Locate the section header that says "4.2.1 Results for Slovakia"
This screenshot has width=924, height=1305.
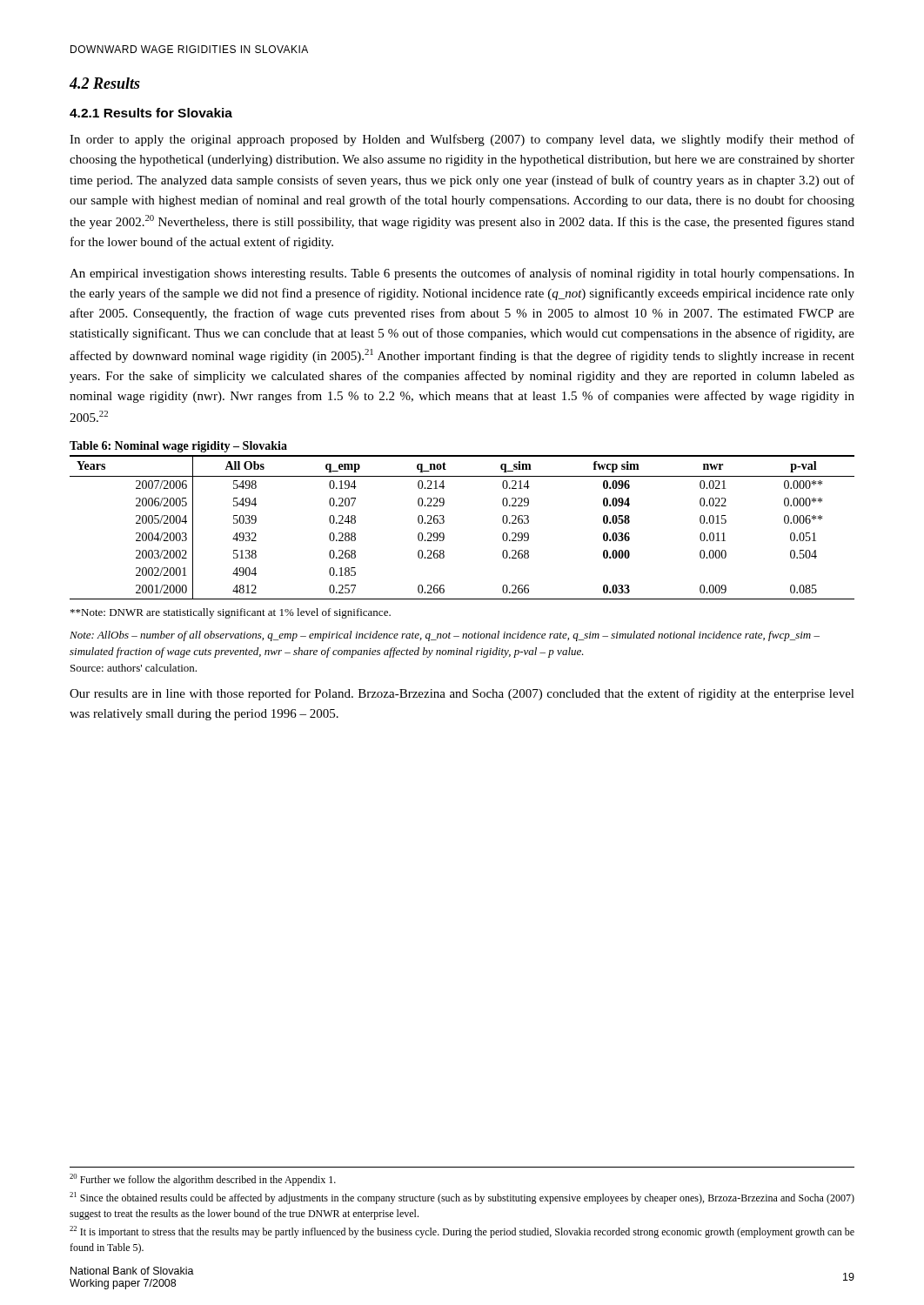151,113
